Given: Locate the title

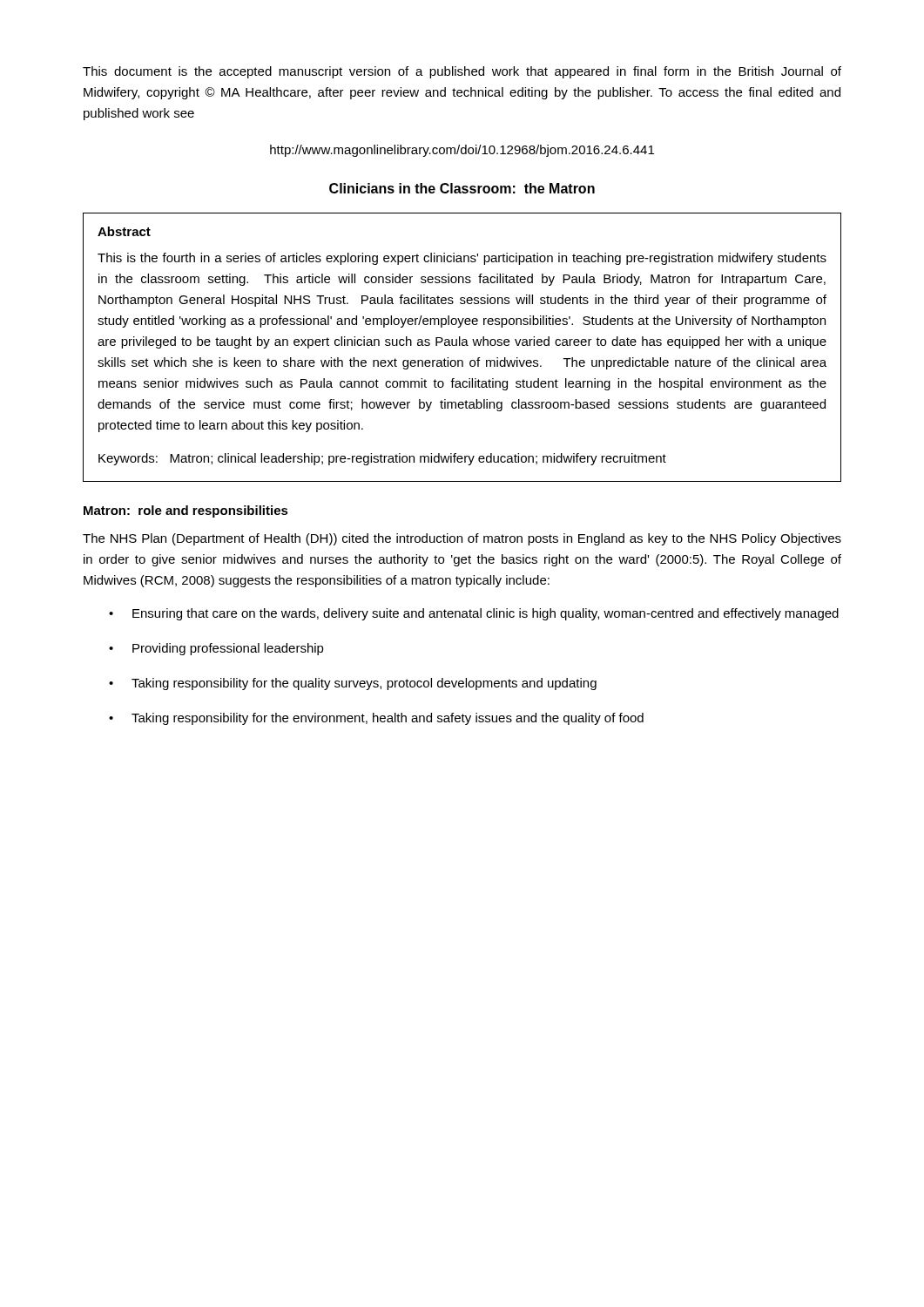Looking at the screenshot, I should (x=462, y=189).
